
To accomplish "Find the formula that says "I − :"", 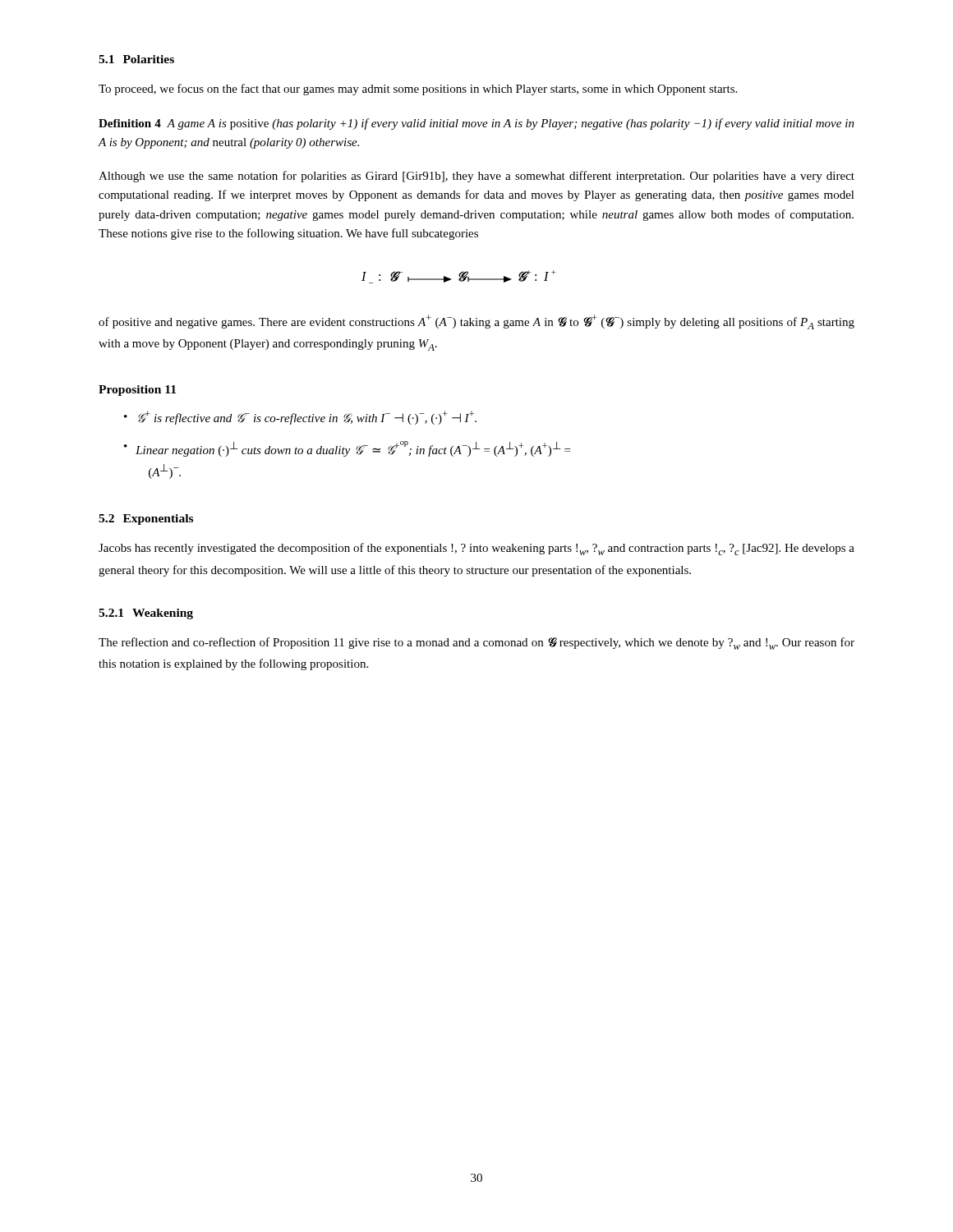I will click(x=476, y=277).
